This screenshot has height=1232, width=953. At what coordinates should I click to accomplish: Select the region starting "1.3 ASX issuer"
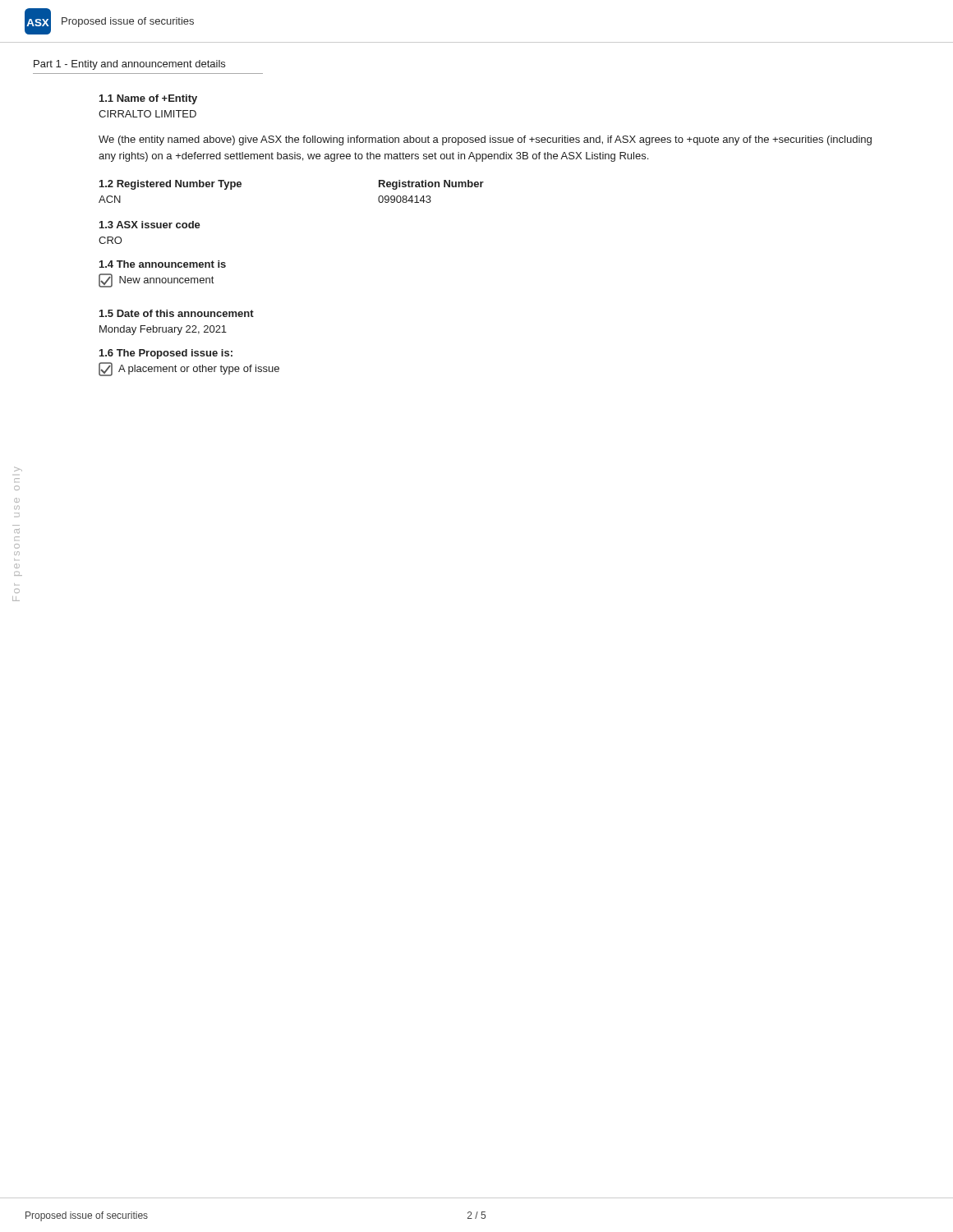click(149, 225)
